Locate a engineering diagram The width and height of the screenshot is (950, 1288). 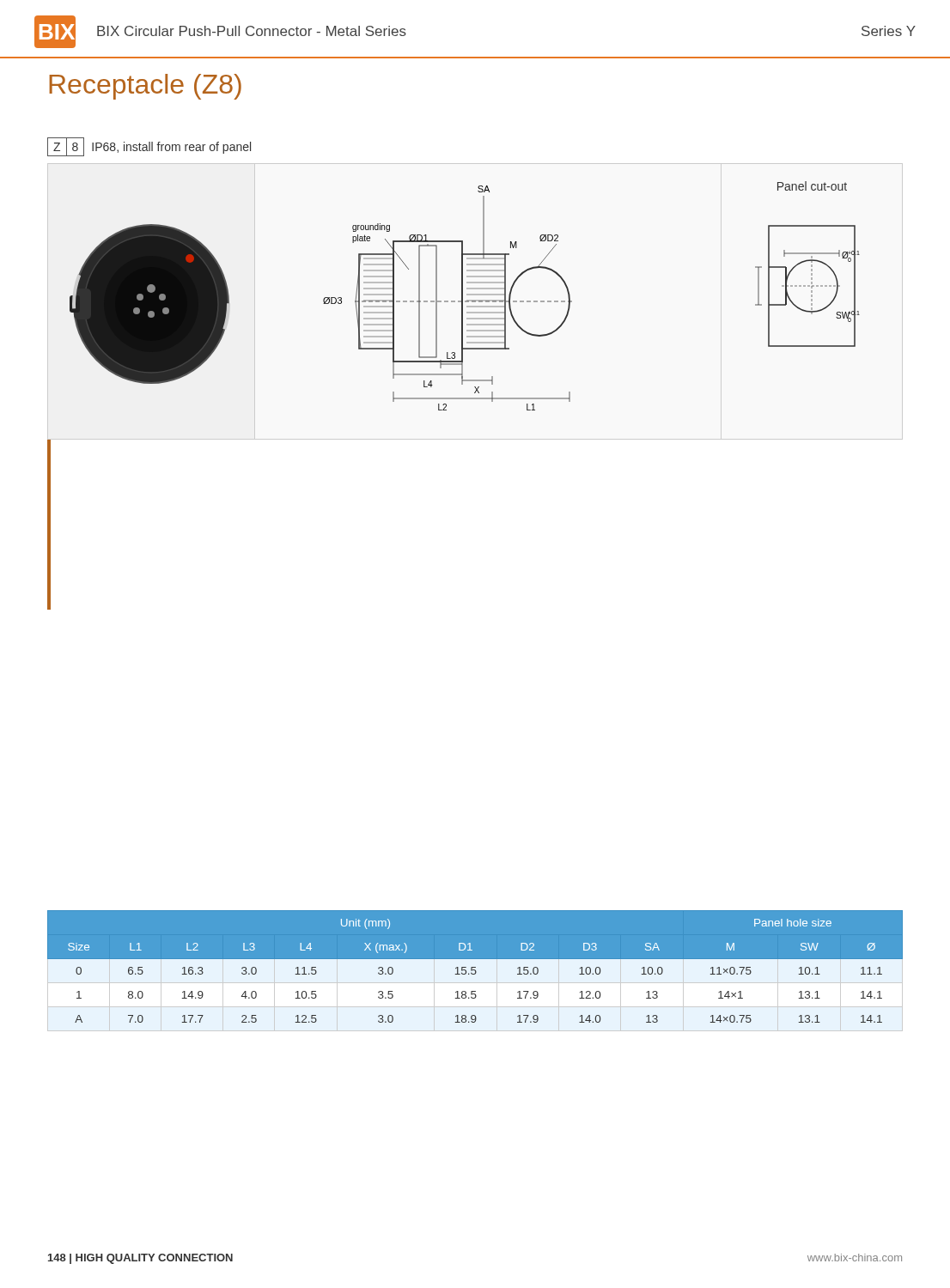pyautogui.click(x=475, y=301)
